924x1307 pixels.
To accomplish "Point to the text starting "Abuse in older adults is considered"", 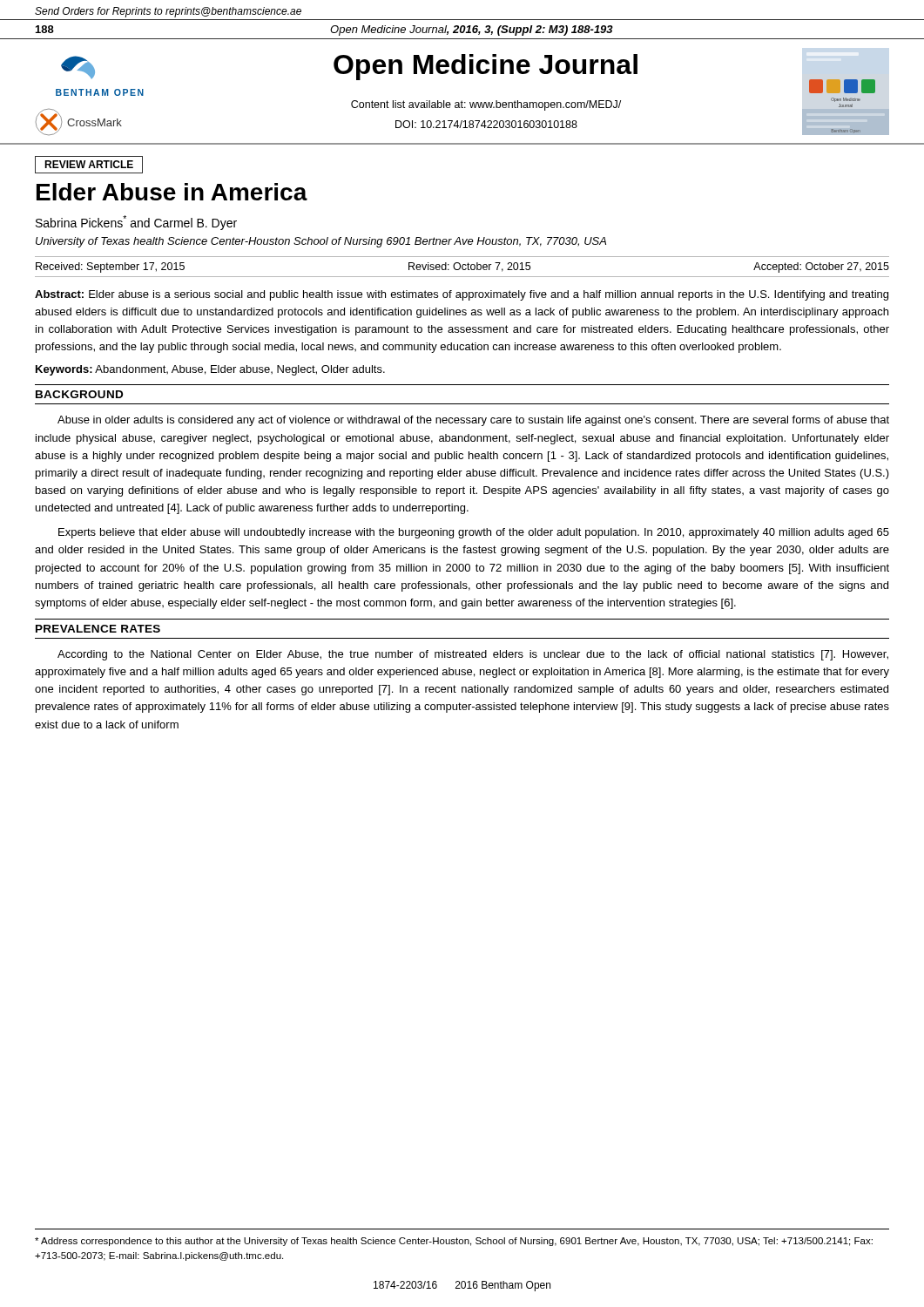I will (x=462, y=464).
